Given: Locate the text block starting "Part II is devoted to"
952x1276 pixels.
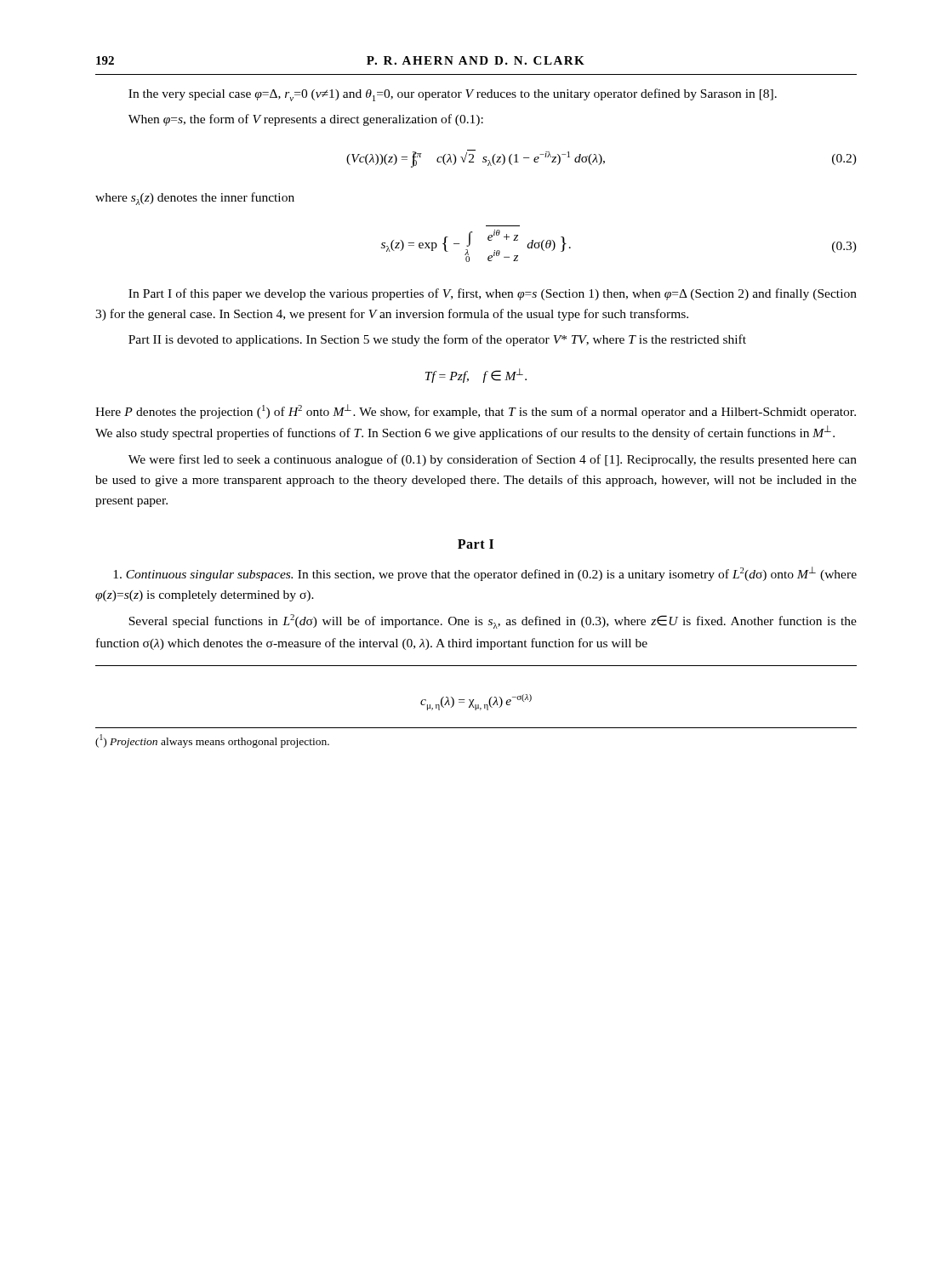Looking at the screenshot, I should (x=476, y=339).
